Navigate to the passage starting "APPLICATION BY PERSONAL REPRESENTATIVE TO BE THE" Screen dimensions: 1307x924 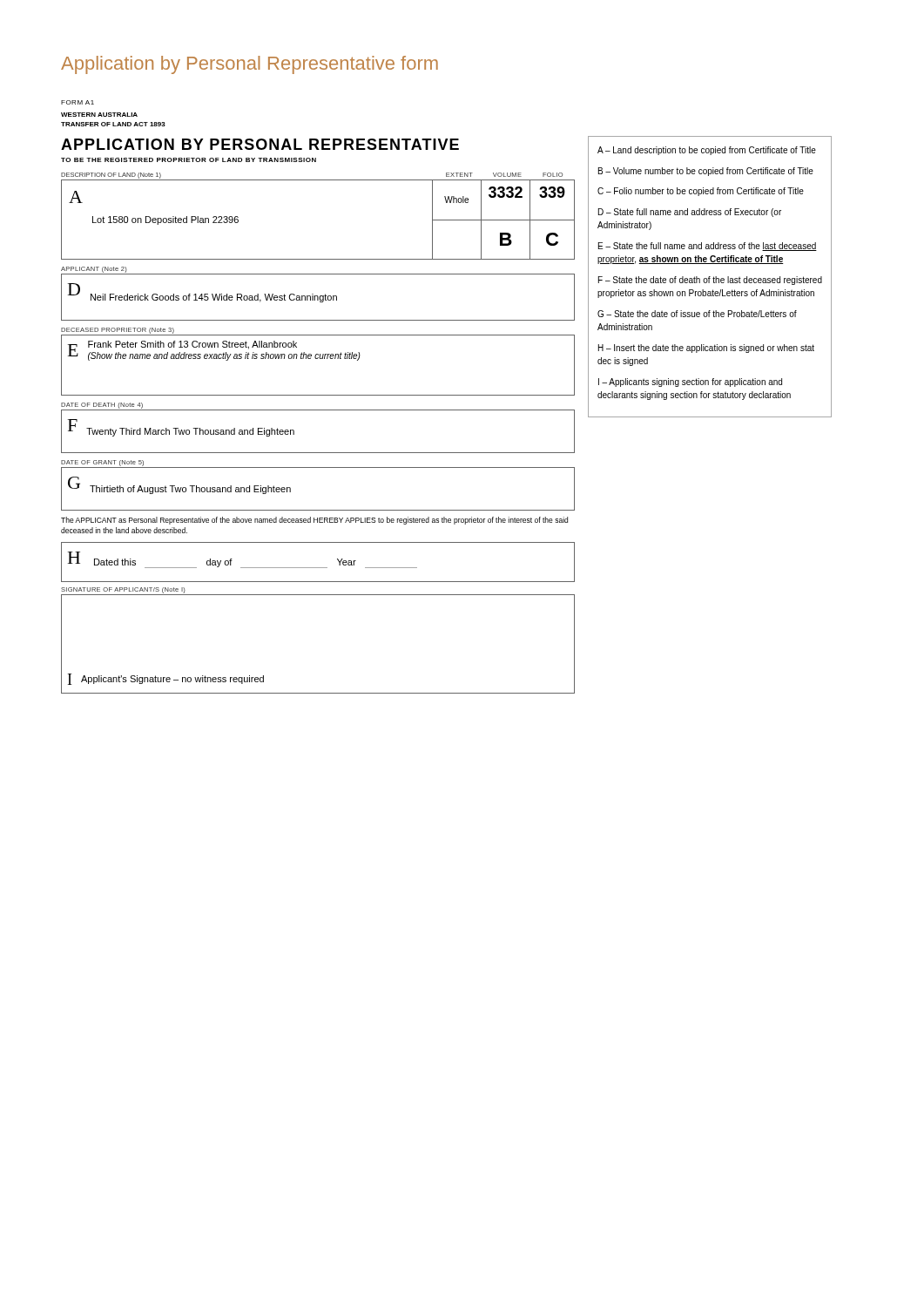tap(318, 150)
